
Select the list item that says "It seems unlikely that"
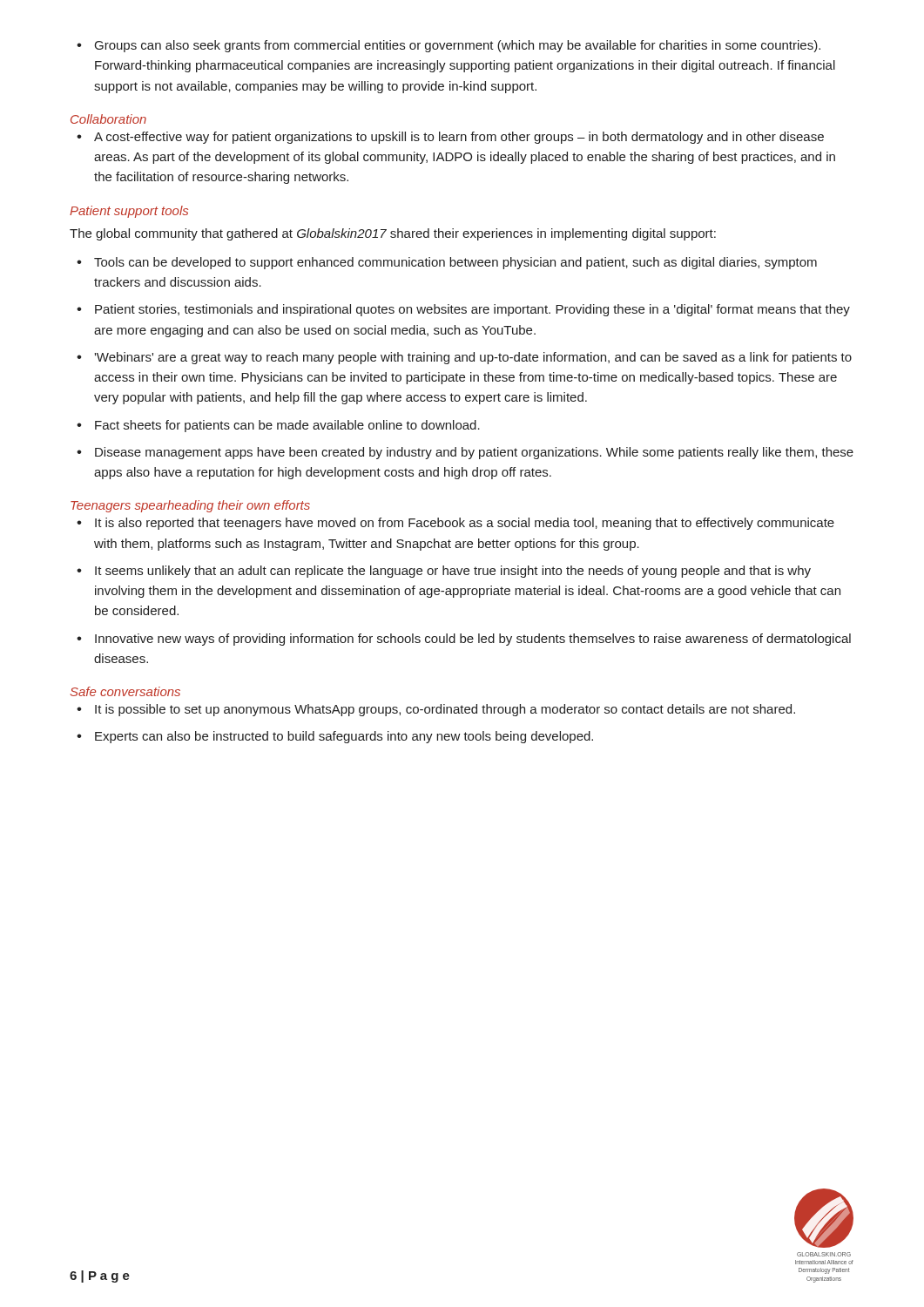pyautogui.click(x=462, y=590)
